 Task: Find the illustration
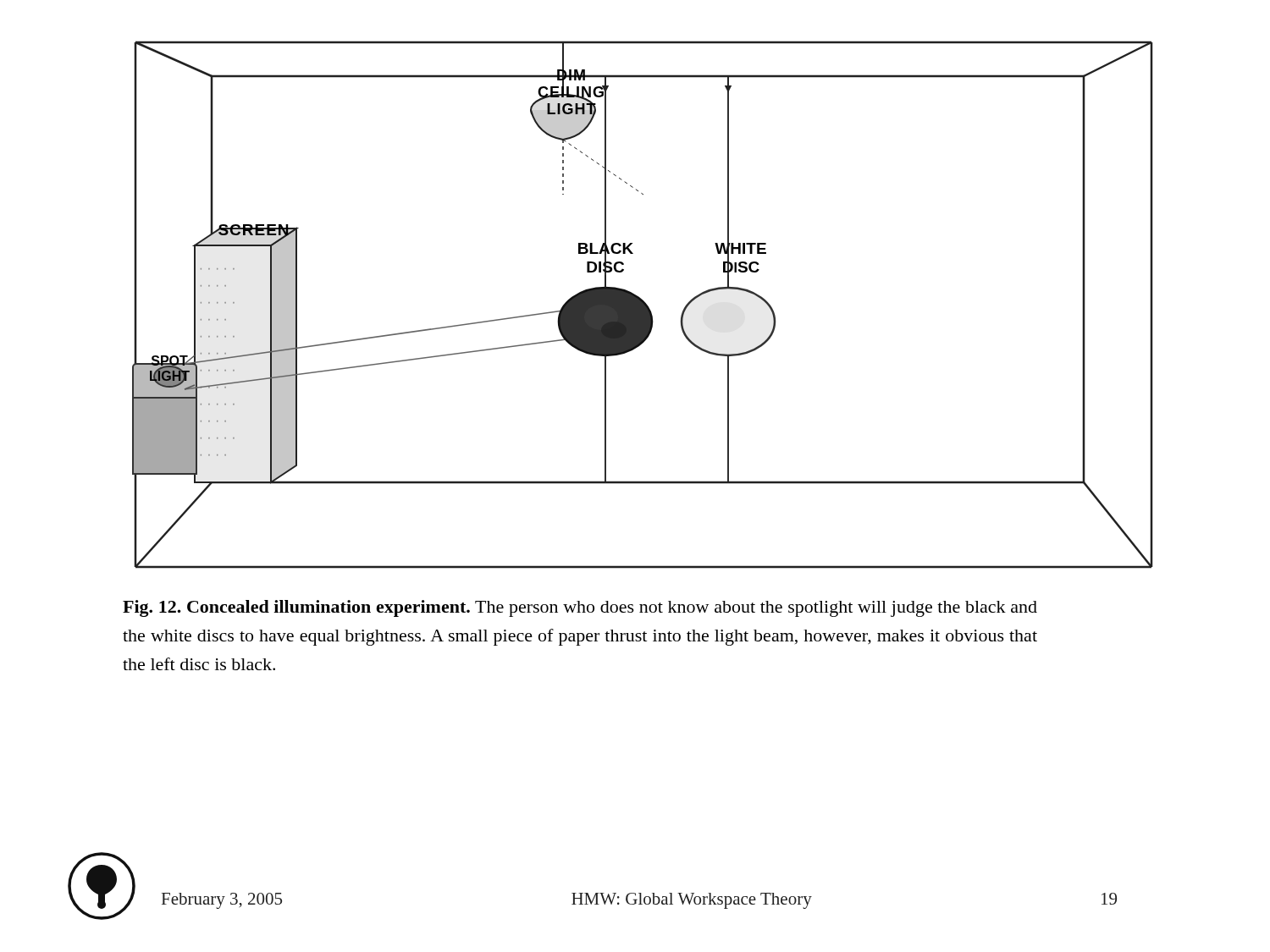click(635, 309)
